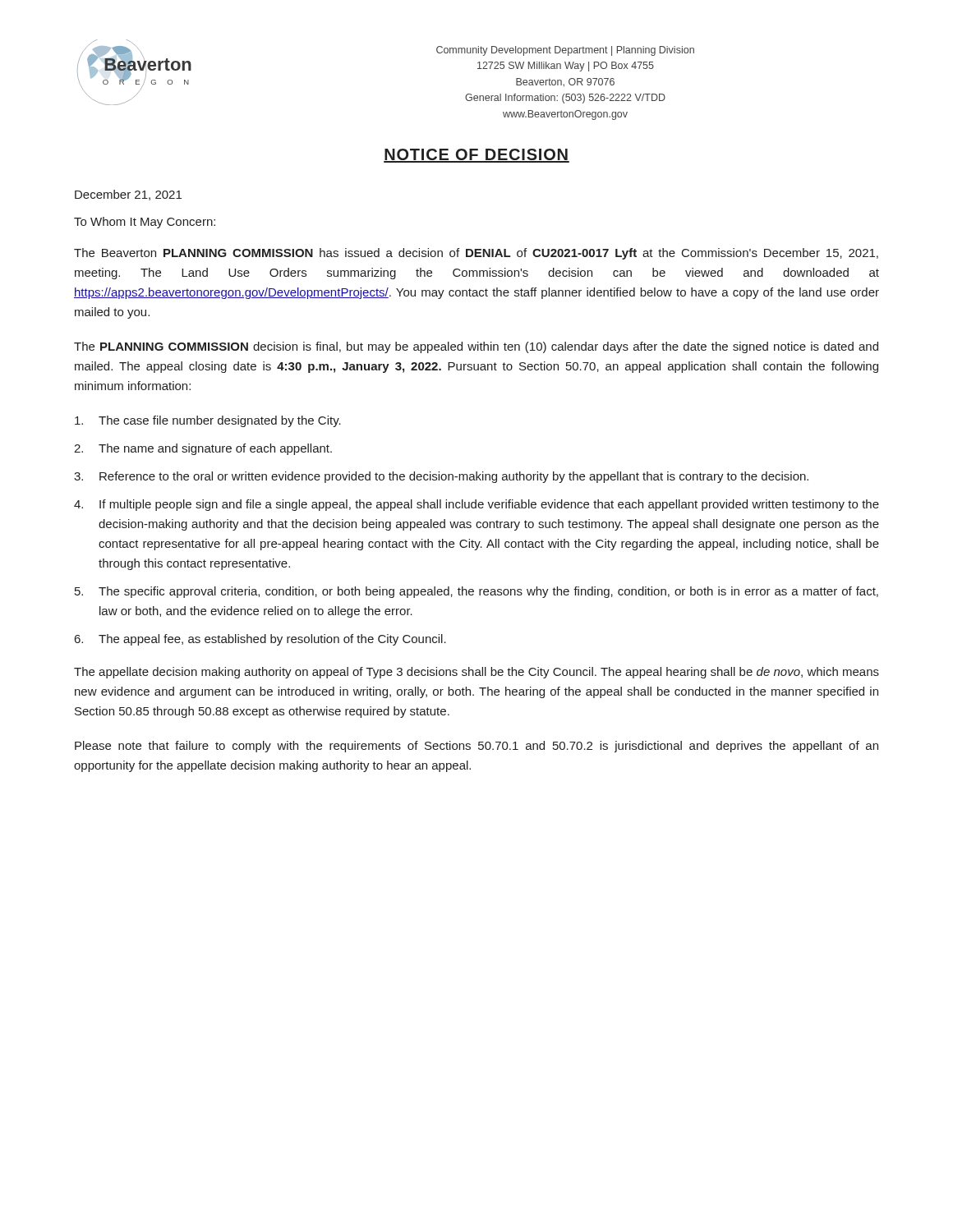
Task: Click on the element starting "Please note that failure to comply with the"
Action: pyautogui.click(x=476, y=755)
